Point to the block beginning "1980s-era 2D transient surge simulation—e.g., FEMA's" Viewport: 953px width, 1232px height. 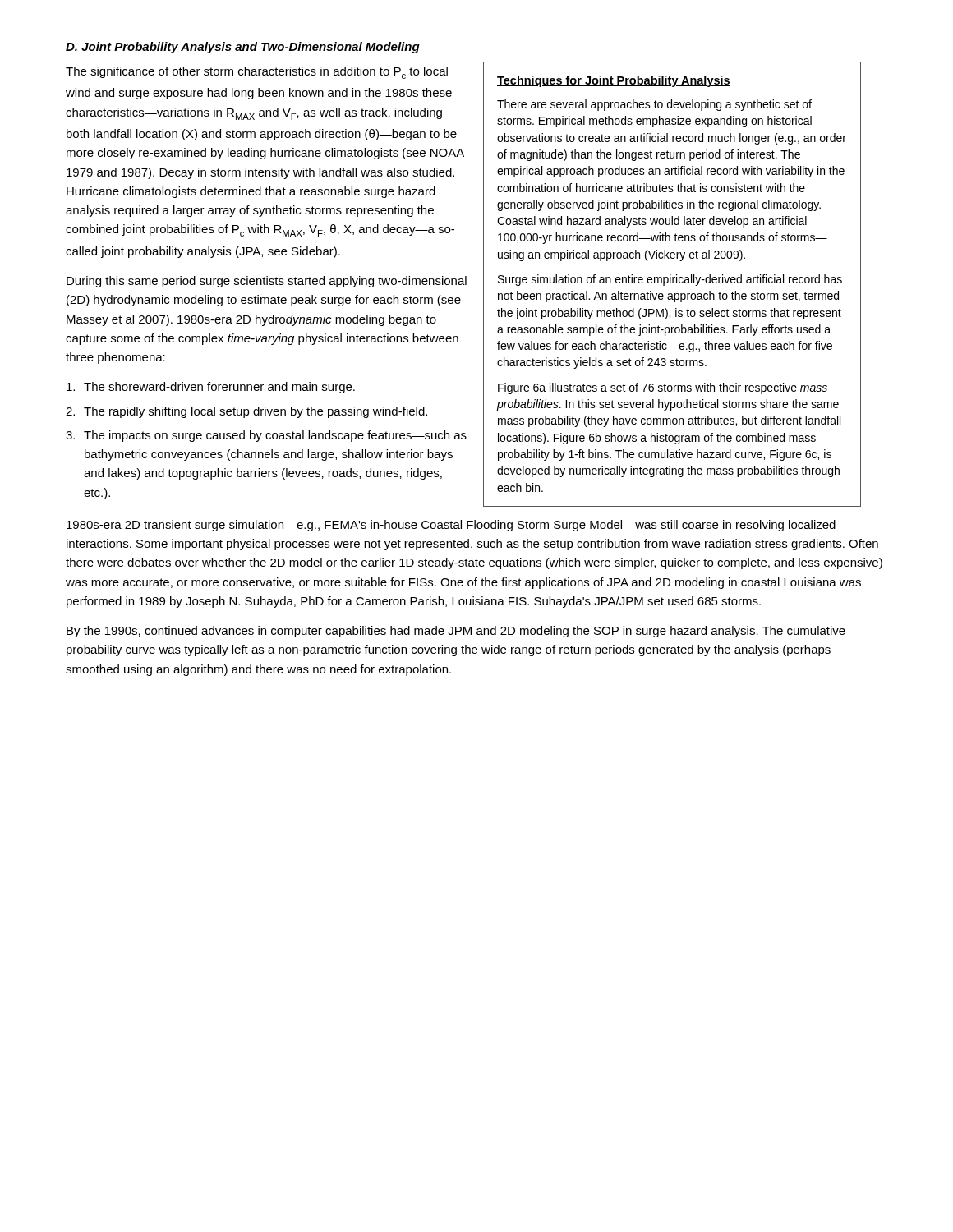pyautogui.click(x=474, y=562)
